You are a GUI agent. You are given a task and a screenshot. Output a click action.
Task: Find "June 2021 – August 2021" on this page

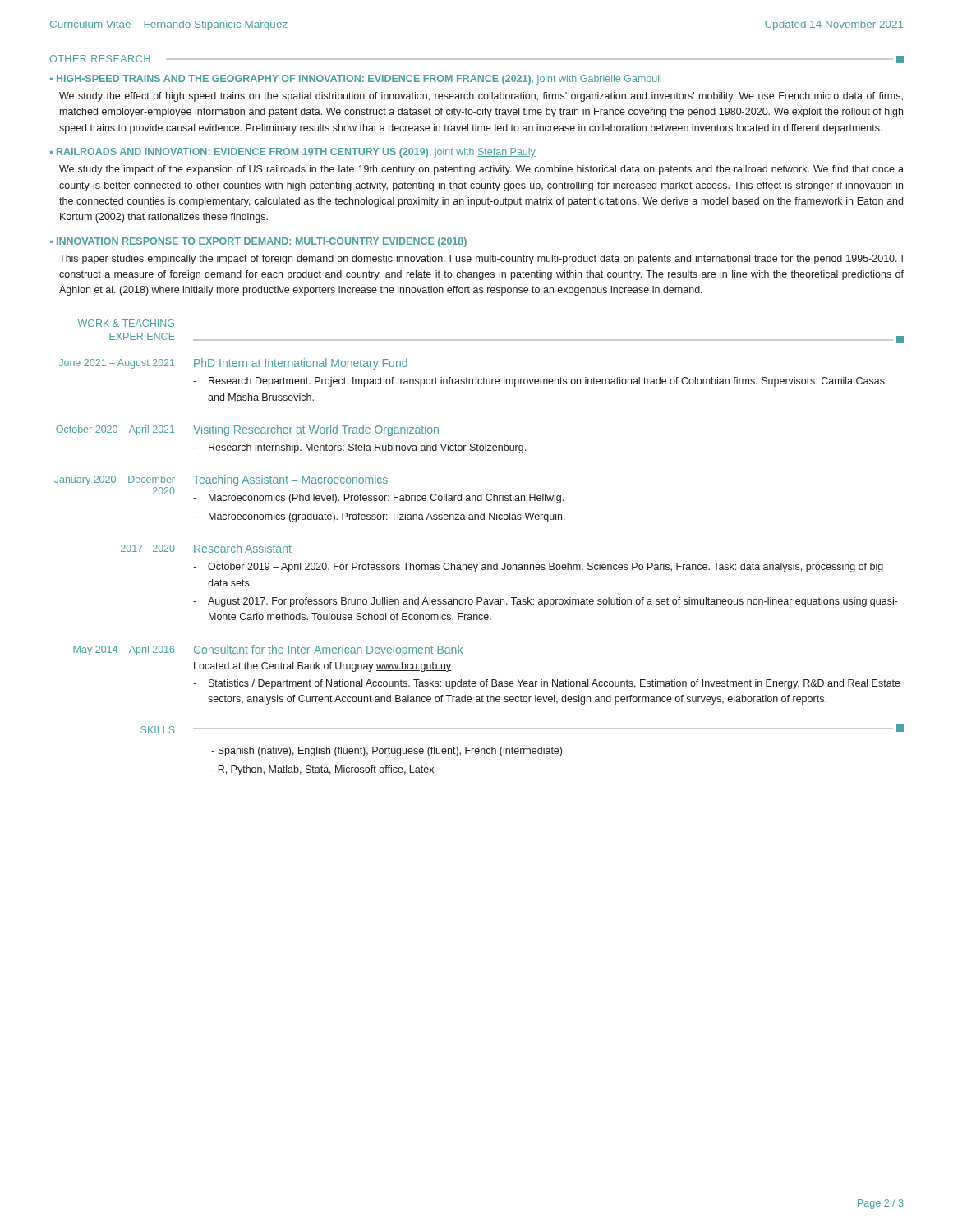117,363
